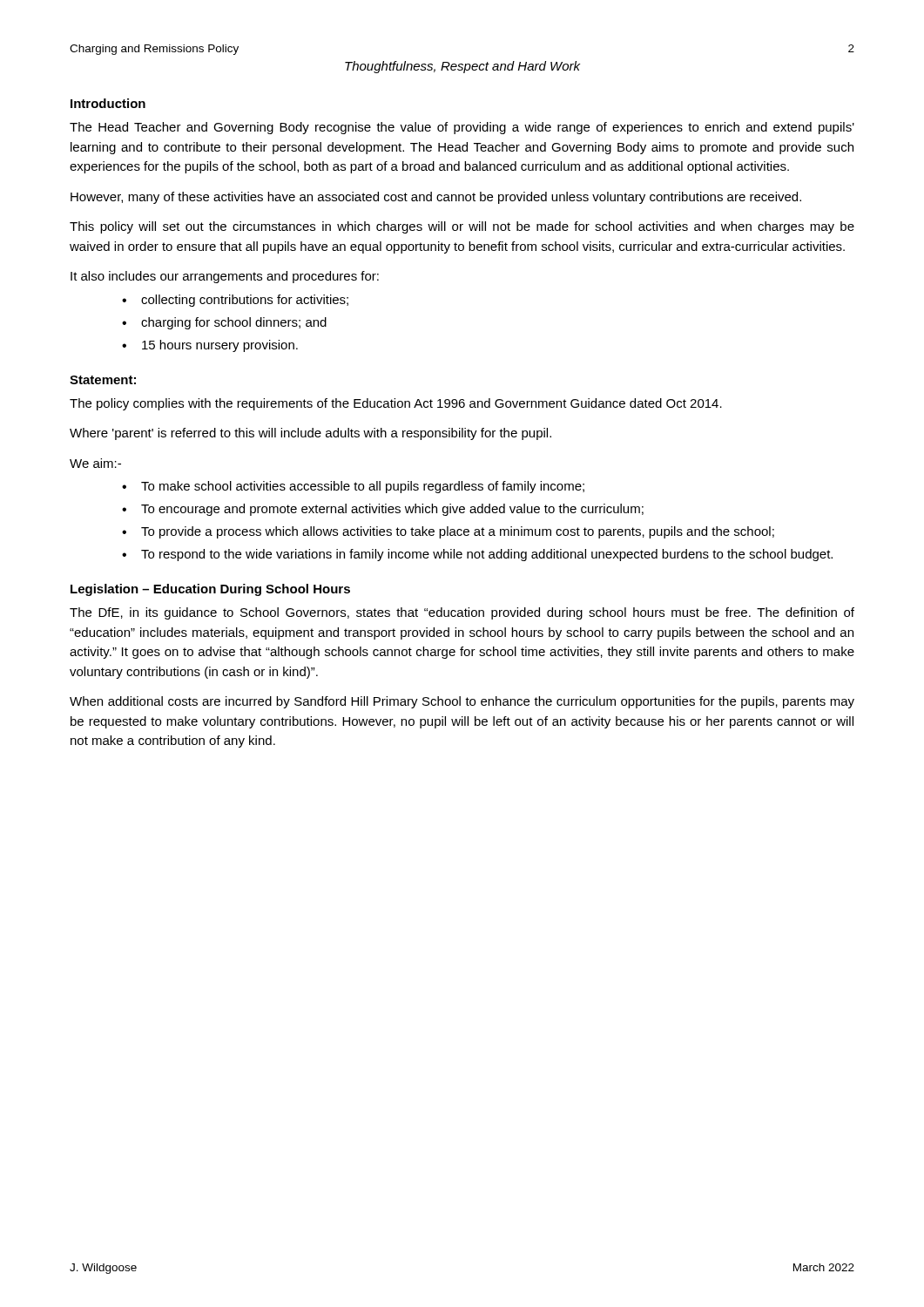The height and width of the screenshot is (1307, 924).
Task: Select the list item that reads "• To provide a process"
Action: click(x=488, y=532)
